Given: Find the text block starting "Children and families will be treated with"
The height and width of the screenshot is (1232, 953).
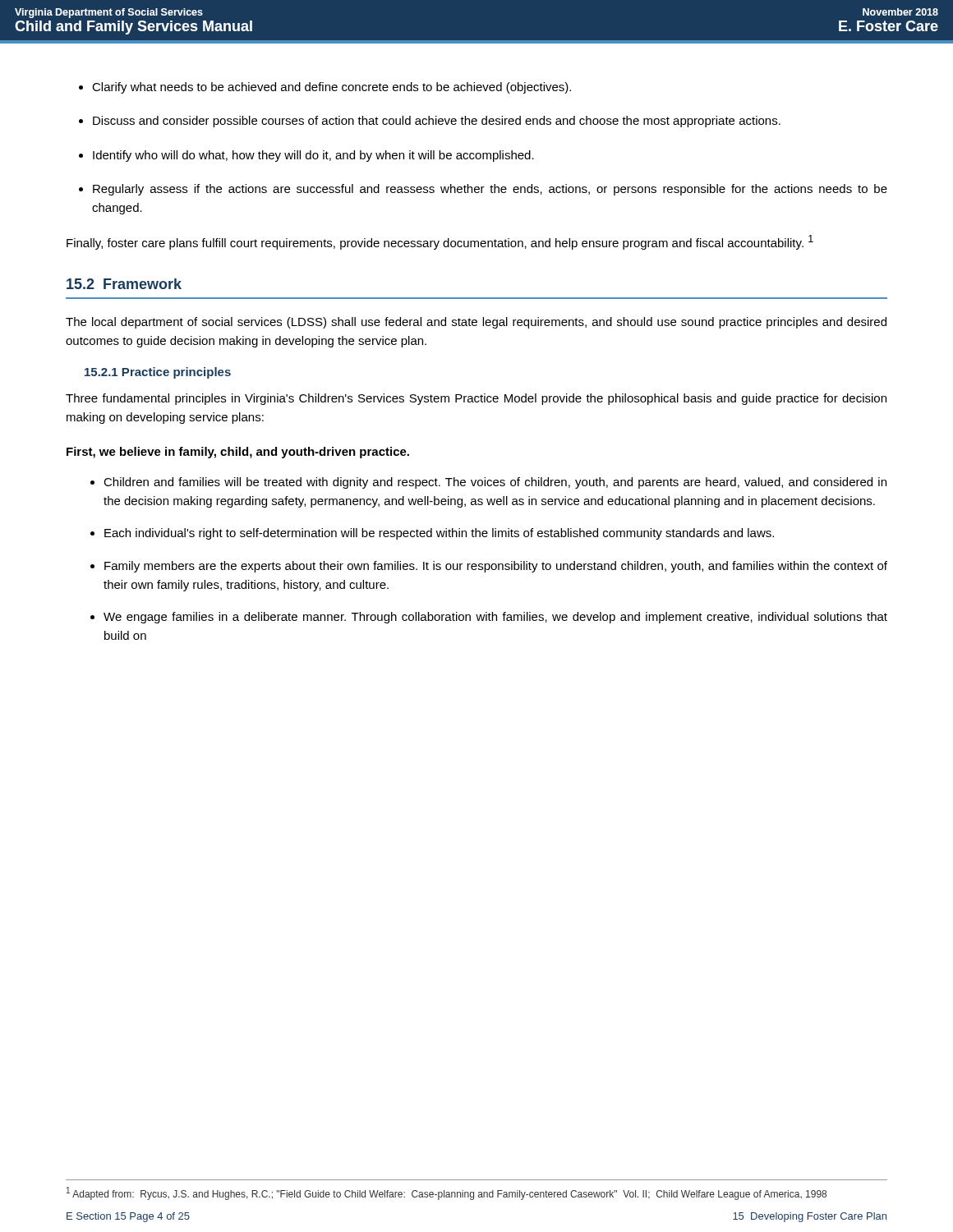Looking at the screenshot, I should [495, 491].
